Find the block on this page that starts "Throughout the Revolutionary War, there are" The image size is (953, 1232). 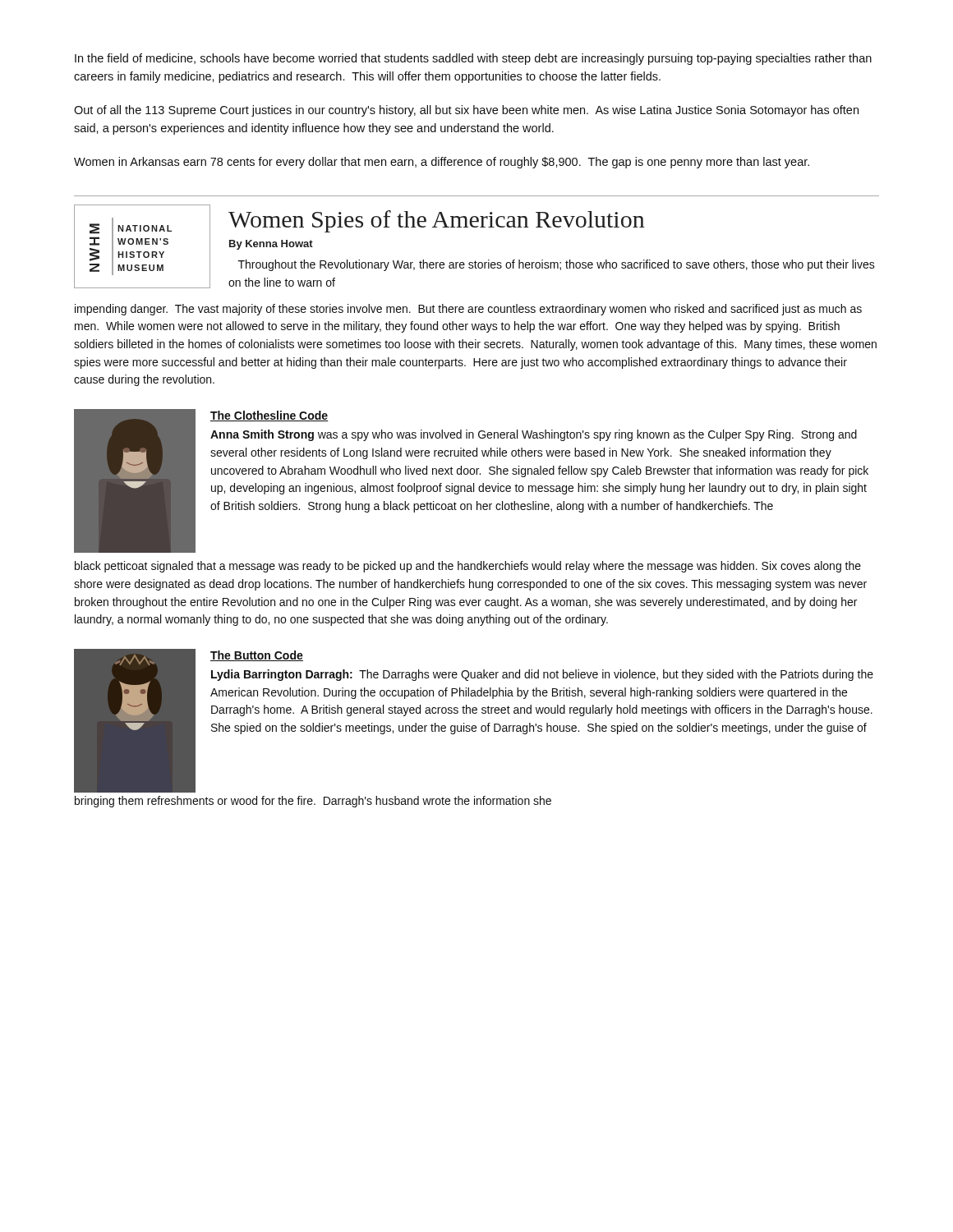click(x=552, y=274)
